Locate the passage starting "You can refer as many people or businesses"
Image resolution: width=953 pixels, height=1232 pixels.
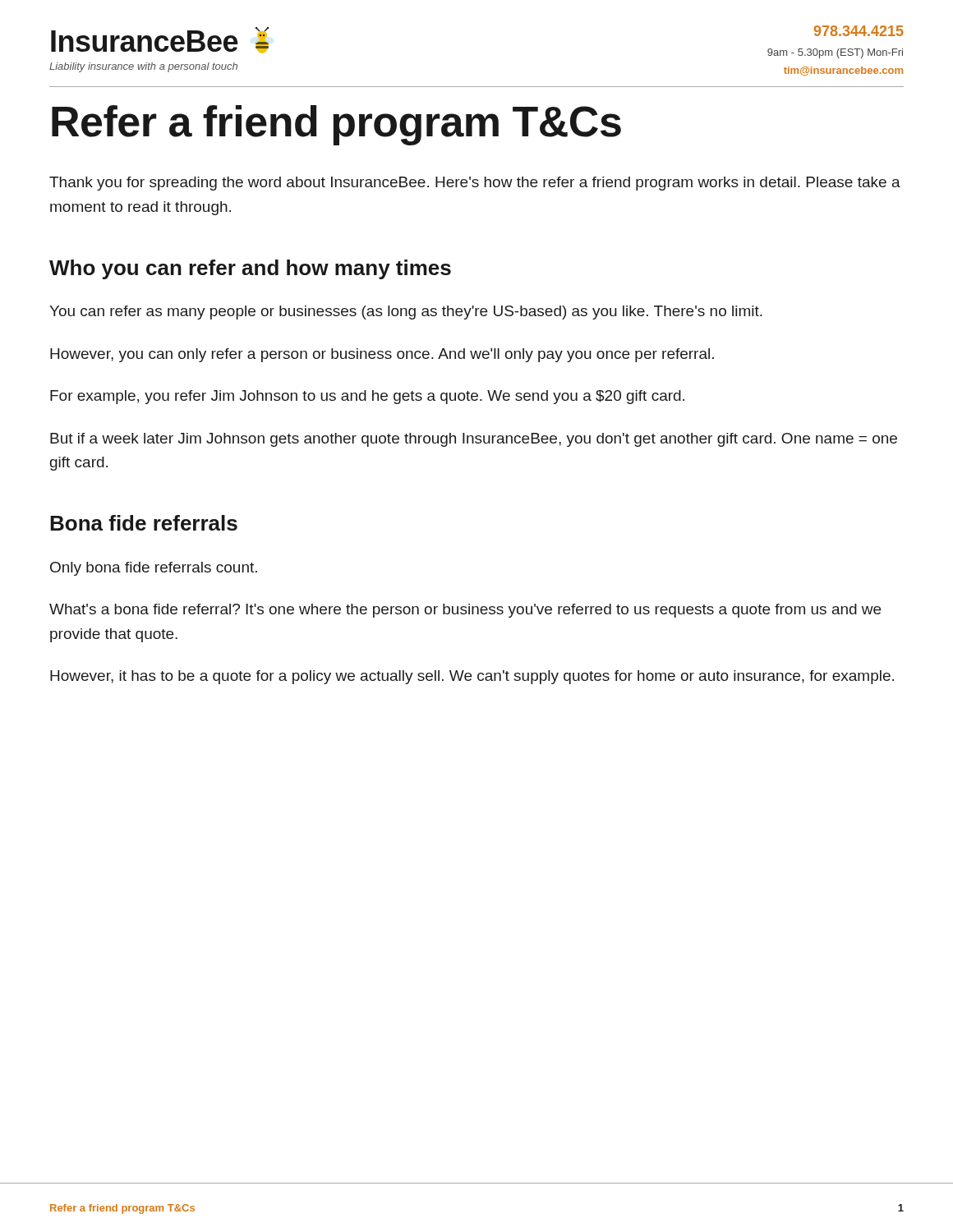pos(476,311)
